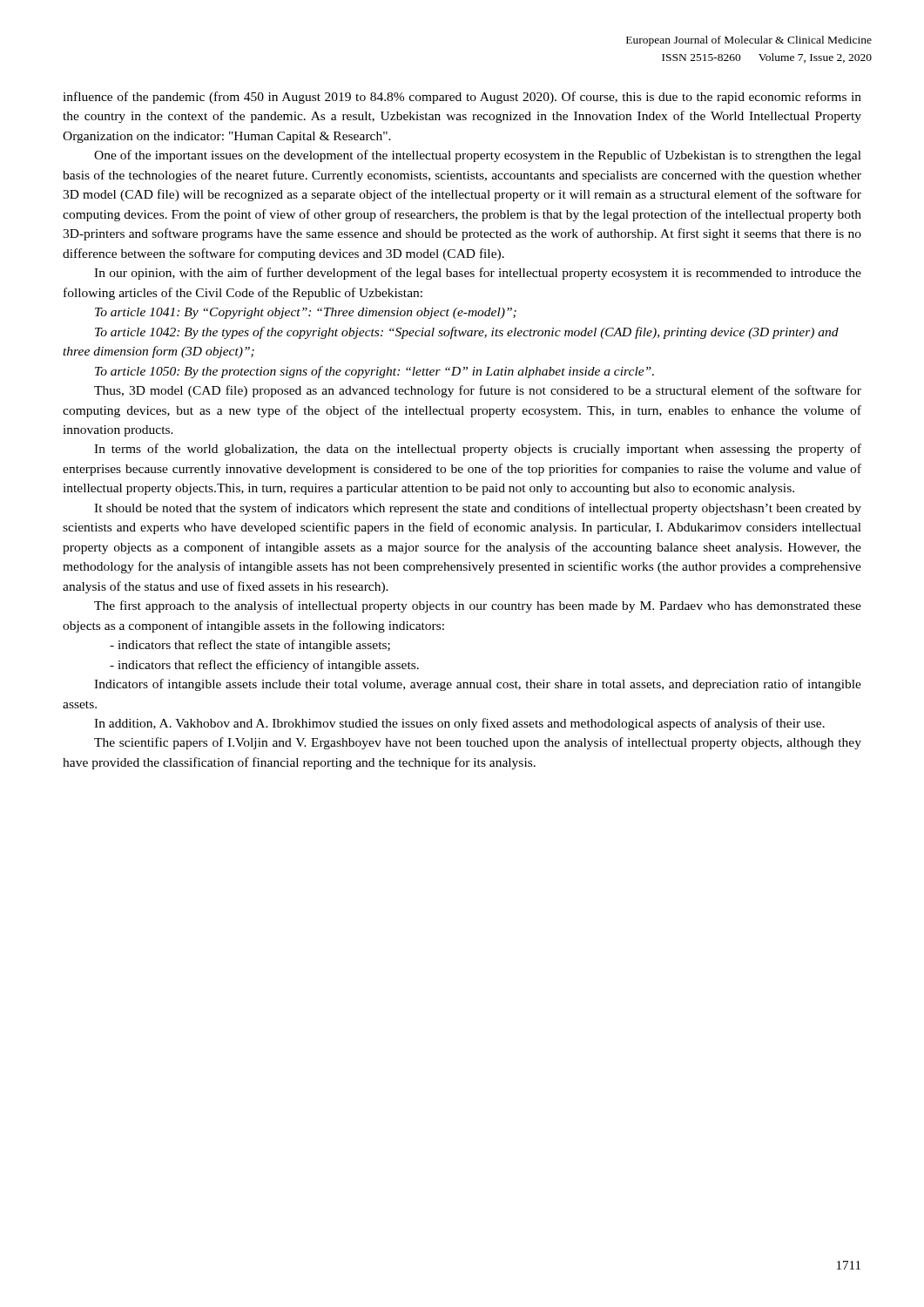Select the region starting "It should be noted that the system of"
The width and height of the screenshot is (924, 1307).
pyautogui.click(x=462, y=547)
